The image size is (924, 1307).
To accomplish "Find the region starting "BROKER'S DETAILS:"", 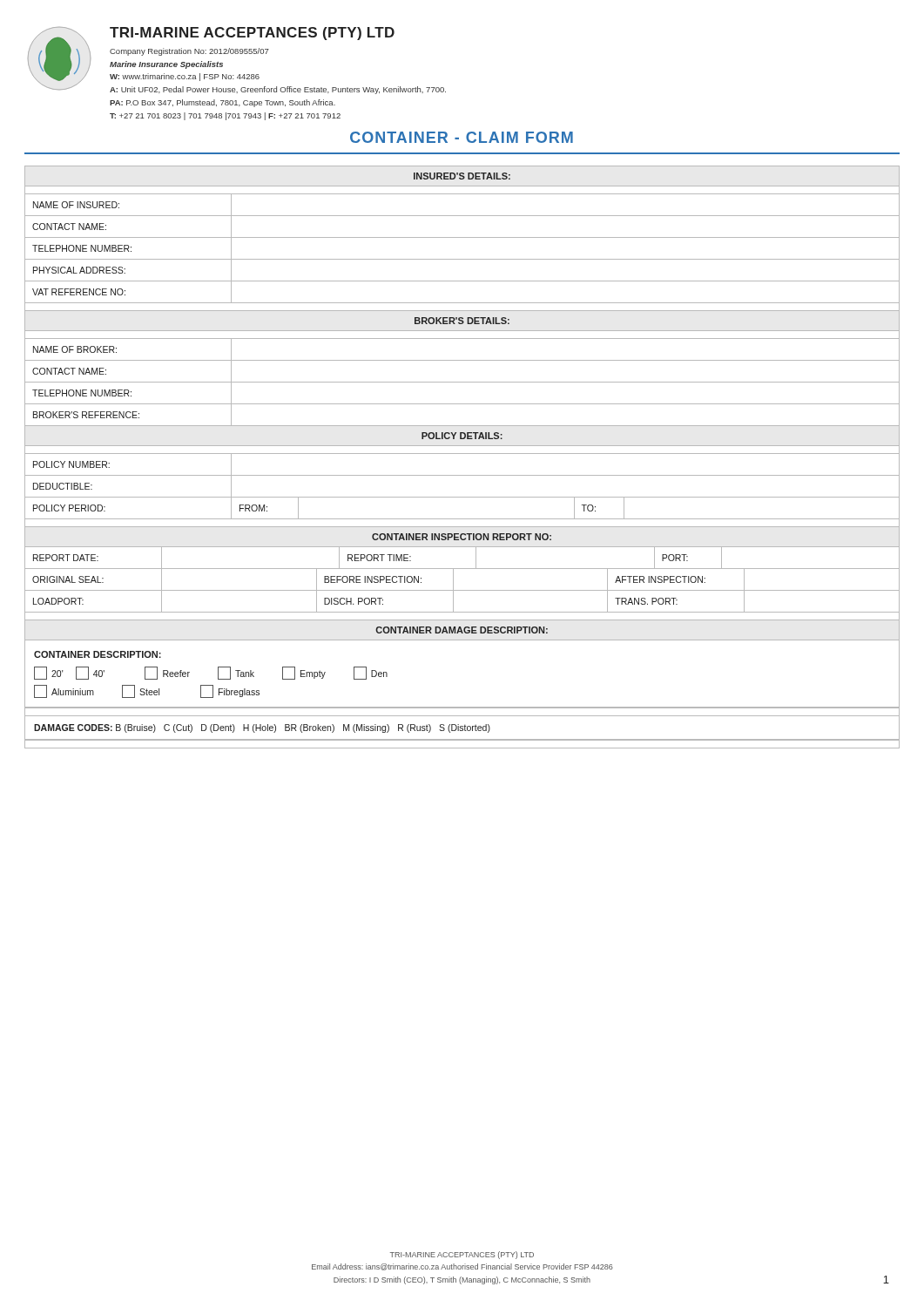I will [x=462, y=321].
